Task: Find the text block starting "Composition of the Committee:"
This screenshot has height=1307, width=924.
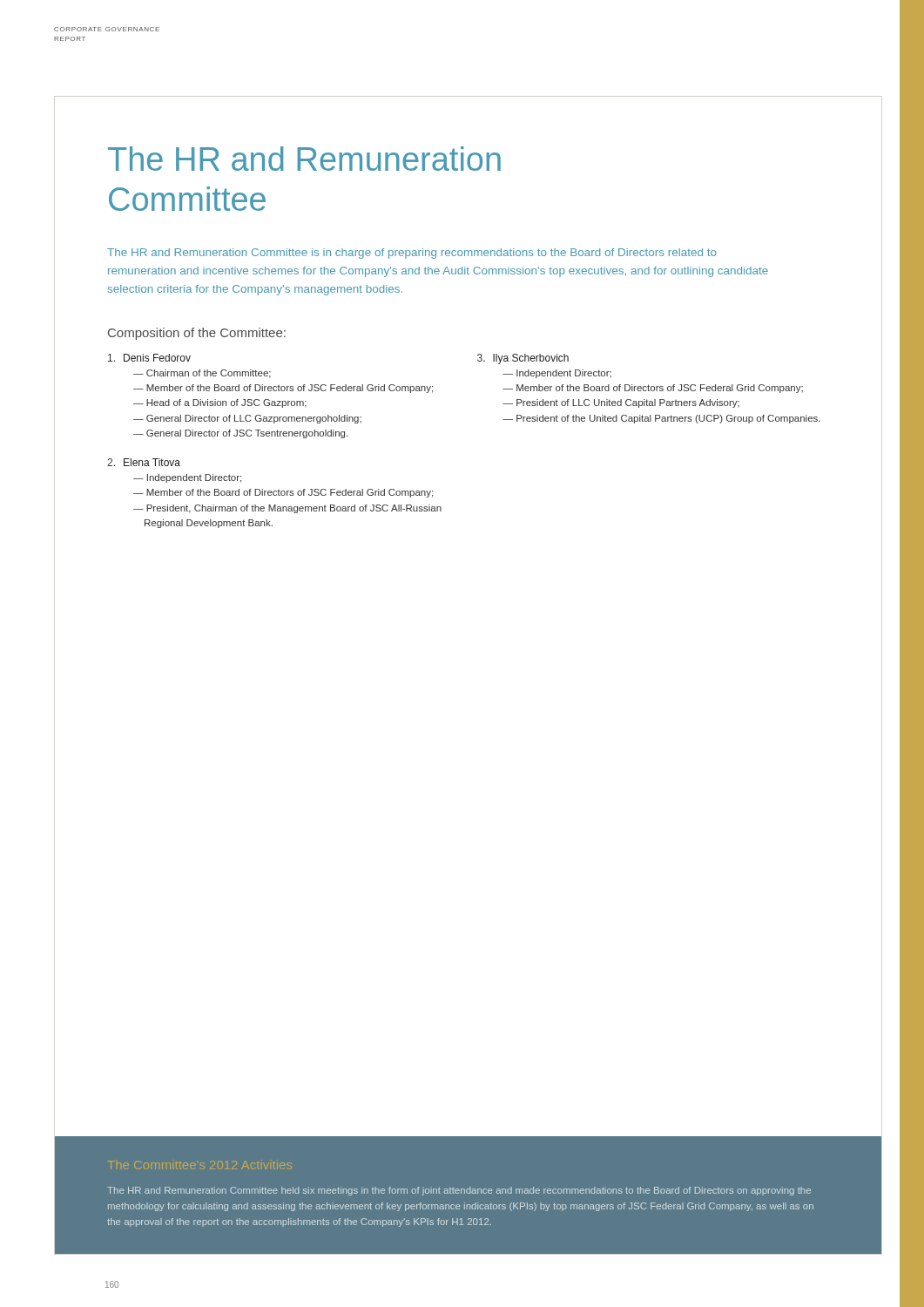Action: pos(197,332)
